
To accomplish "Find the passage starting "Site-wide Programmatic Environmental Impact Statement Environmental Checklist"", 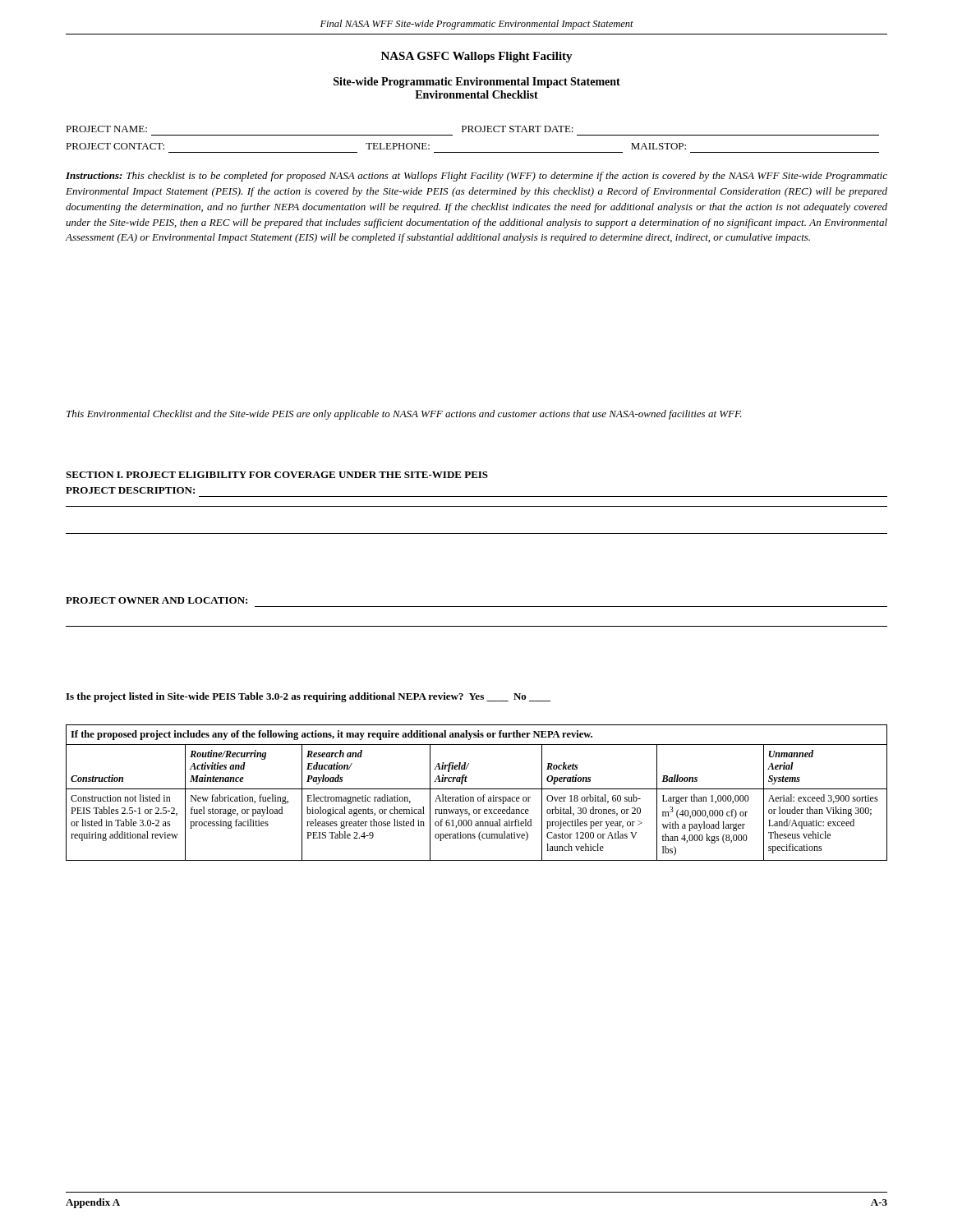I will pyautogui.click(x=476, y=89).
